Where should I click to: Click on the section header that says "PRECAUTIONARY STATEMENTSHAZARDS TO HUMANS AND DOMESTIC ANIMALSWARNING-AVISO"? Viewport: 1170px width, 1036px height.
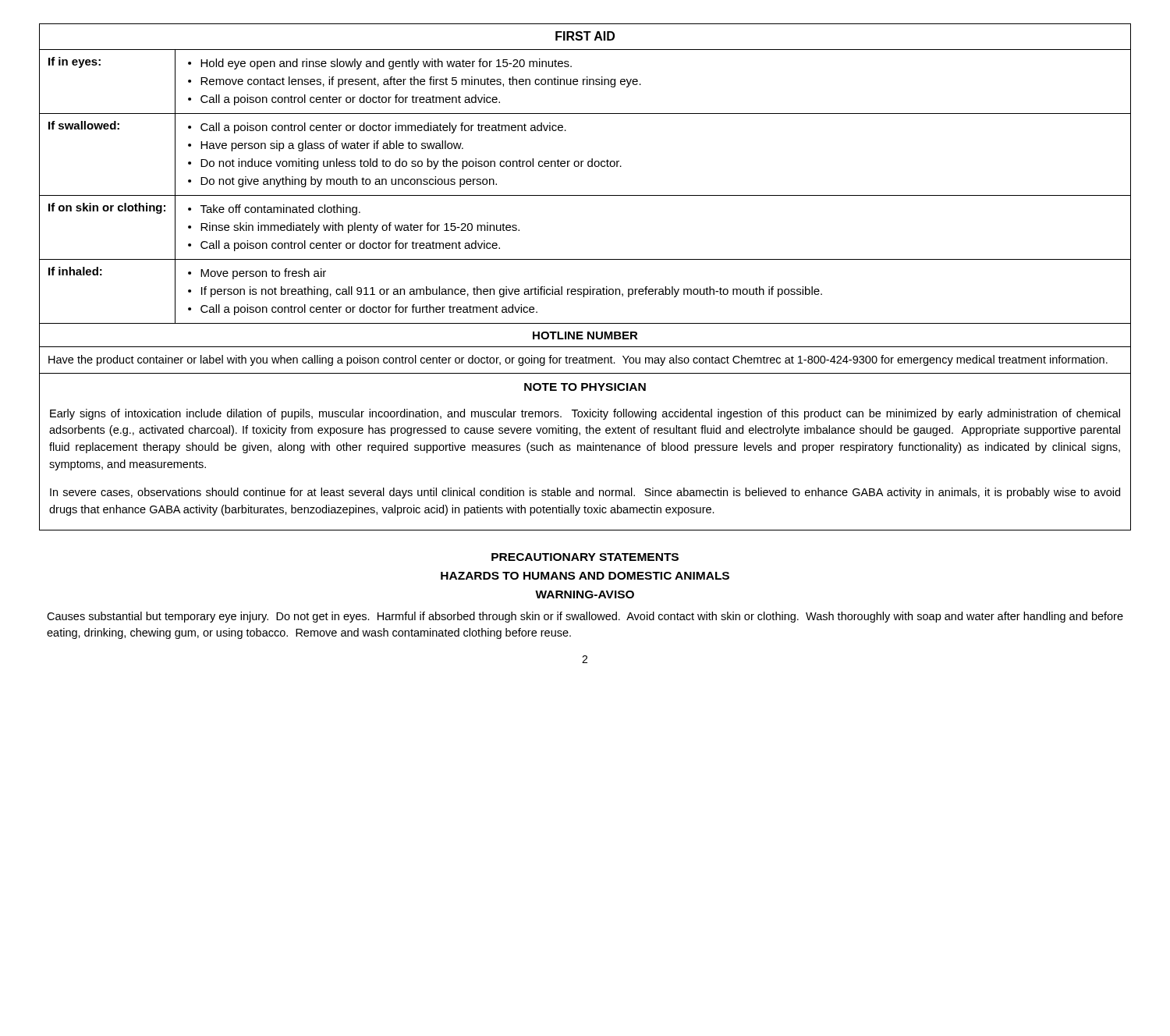tap(585, 575)
